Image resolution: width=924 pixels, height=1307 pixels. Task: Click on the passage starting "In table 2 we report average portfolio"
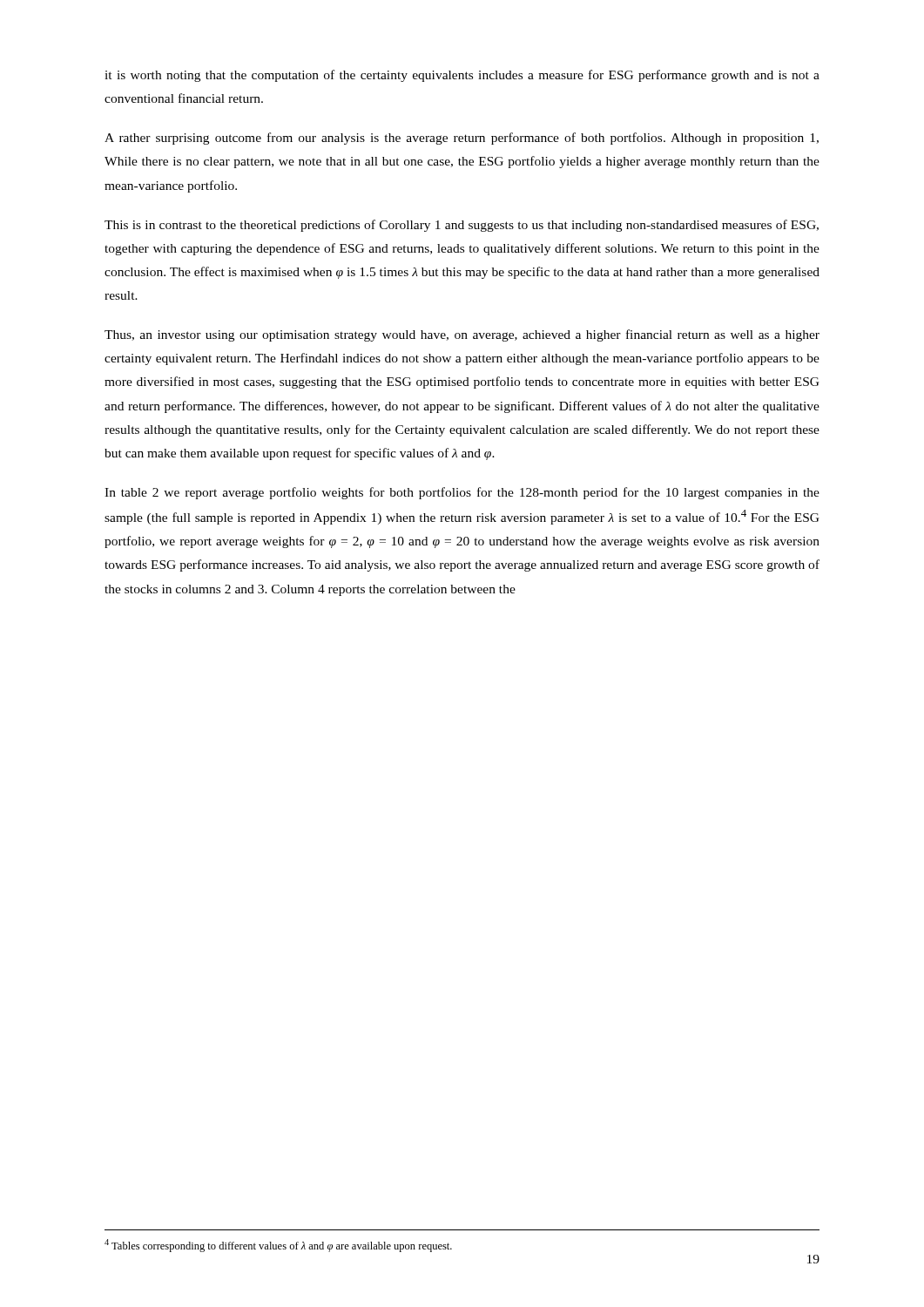point(462,540)
